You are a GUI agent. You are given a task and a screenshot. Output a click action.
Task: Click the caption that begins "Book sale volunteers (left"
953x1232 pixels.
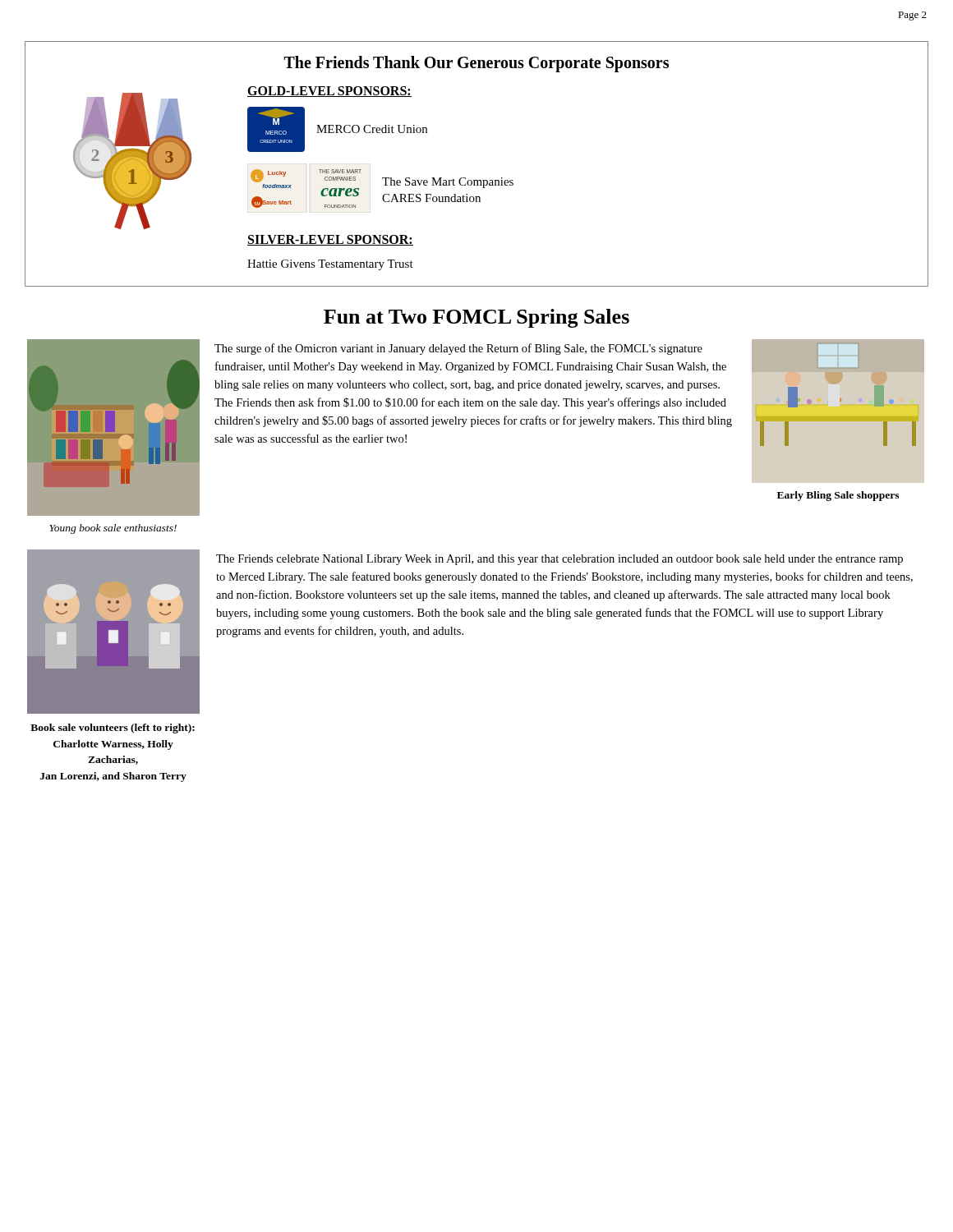[x=113, y=751]
